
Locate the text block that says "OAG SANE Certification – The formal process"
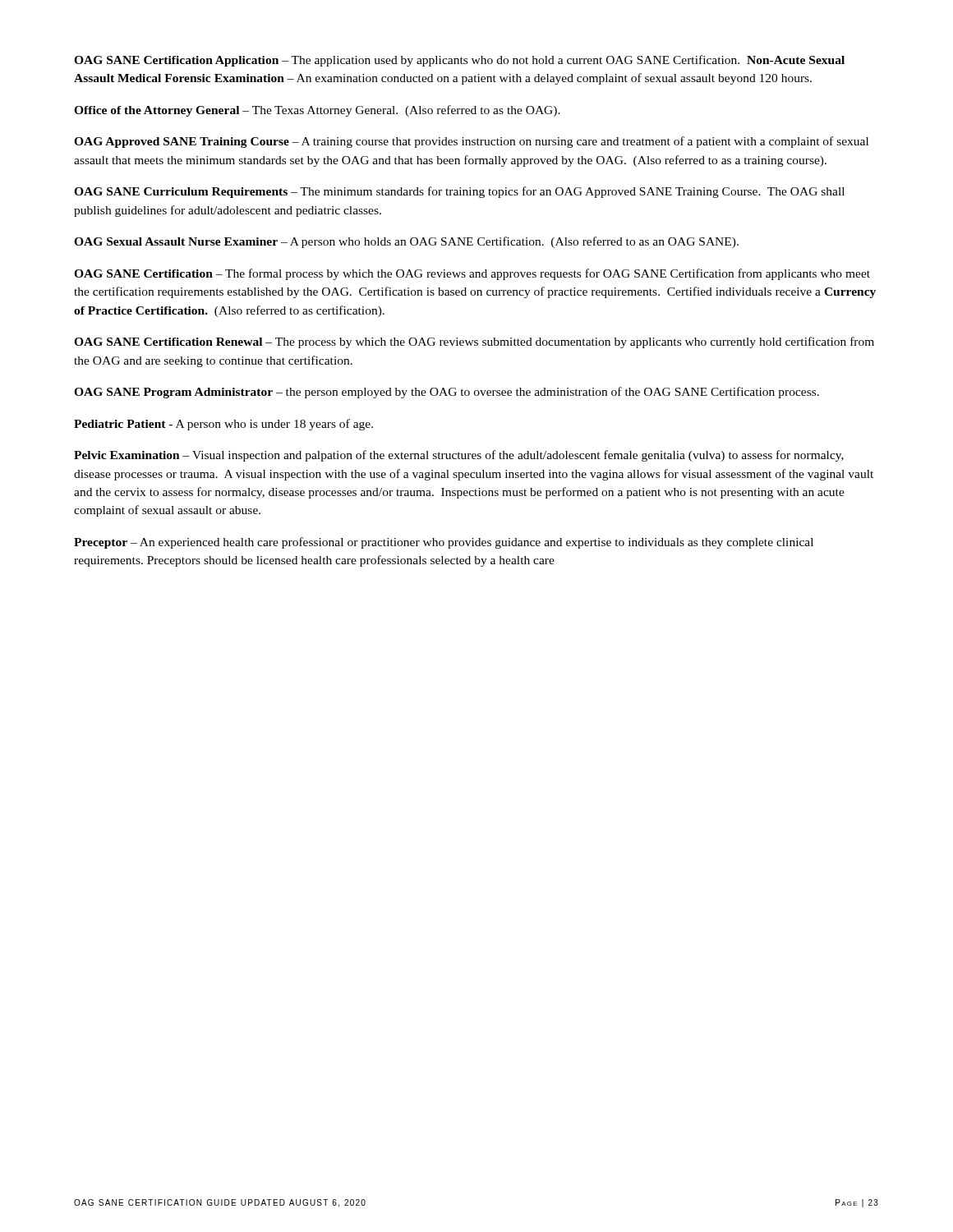(x=476, y=292)
